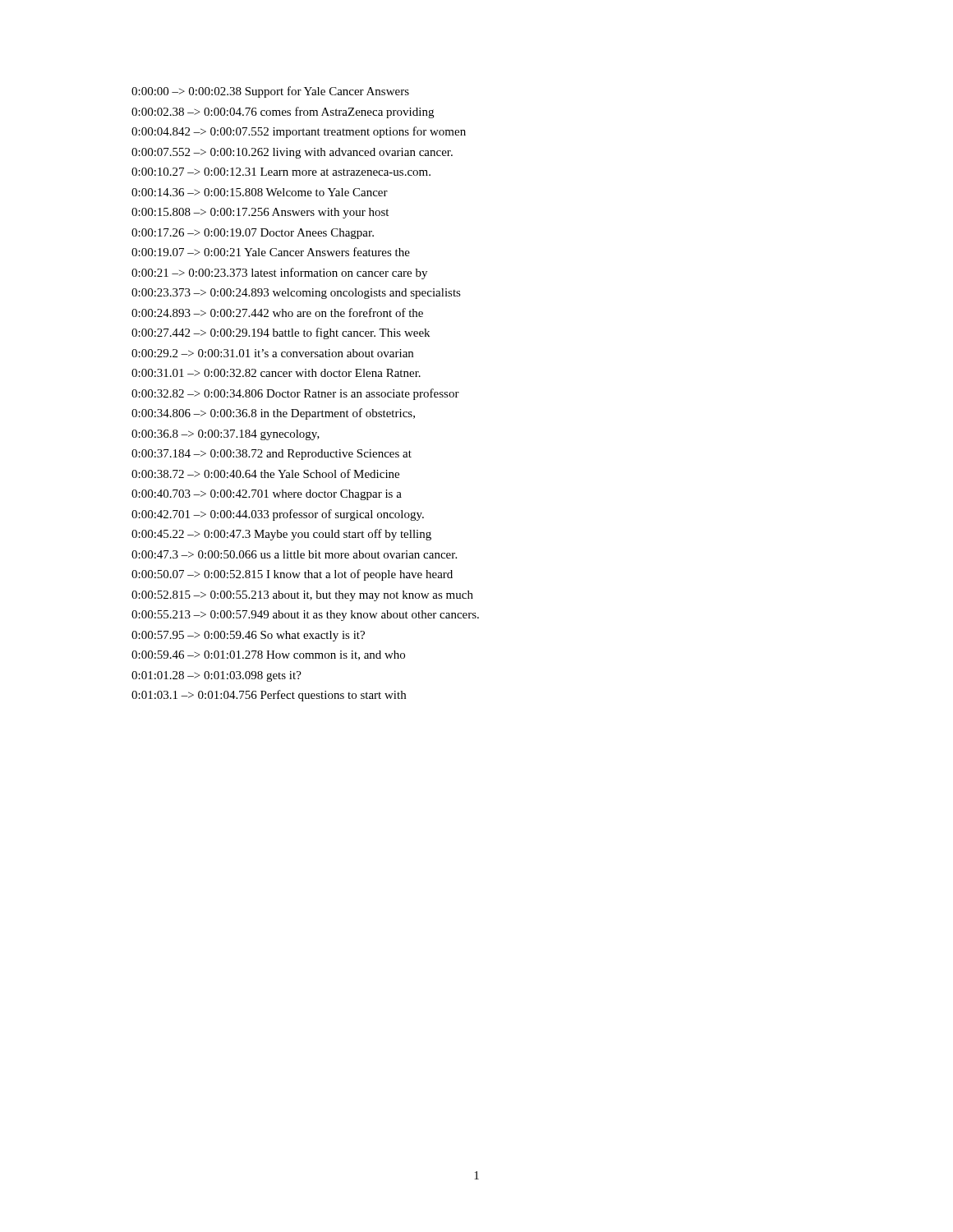Find the block starting "0:00:36.8 –> 0:00:37.184 gynecology,"
This screenshot has width=953, height=1232.
tap(226, 433)
